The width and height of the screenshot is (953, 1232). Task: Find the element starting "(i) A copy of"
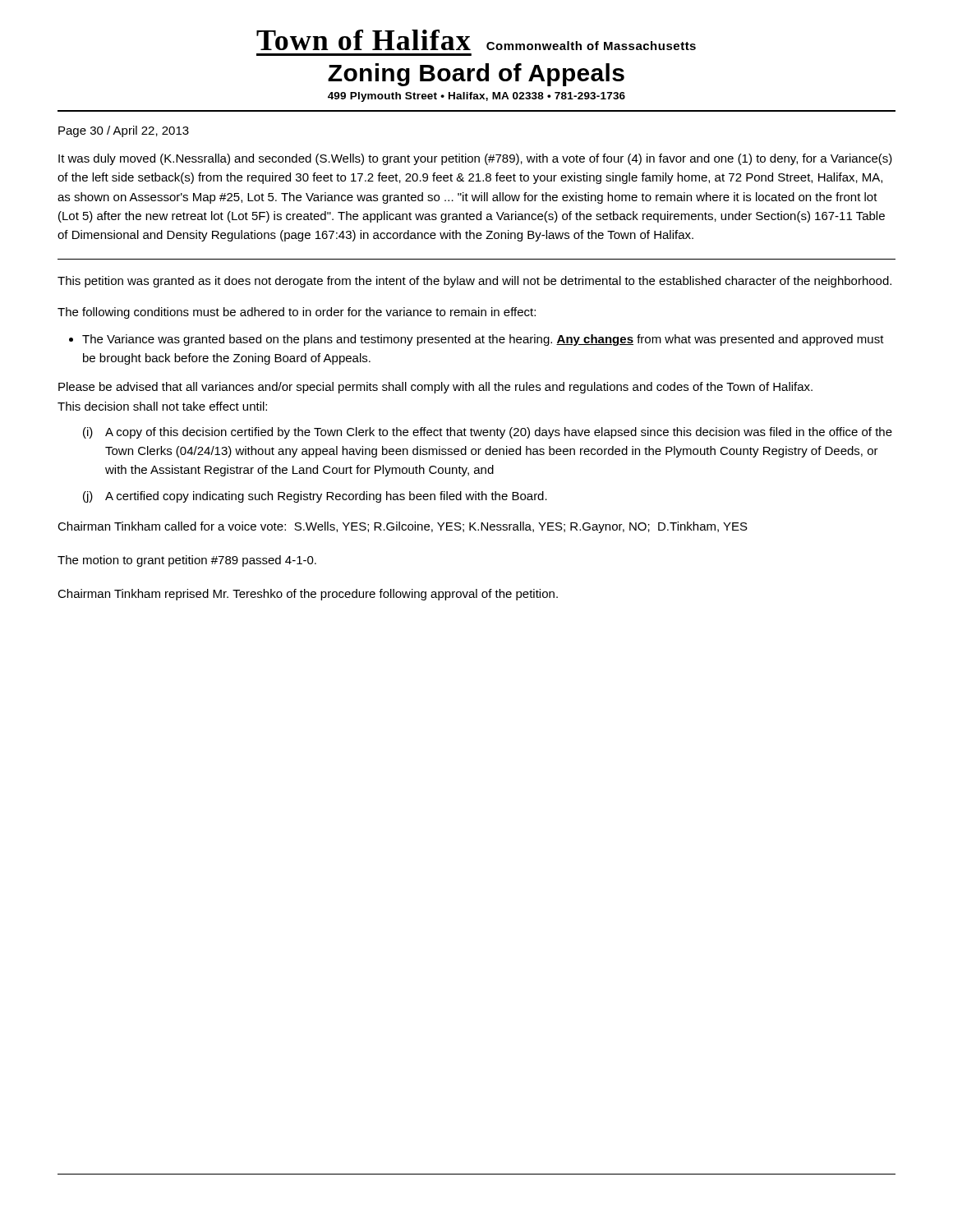pos(489,451)
